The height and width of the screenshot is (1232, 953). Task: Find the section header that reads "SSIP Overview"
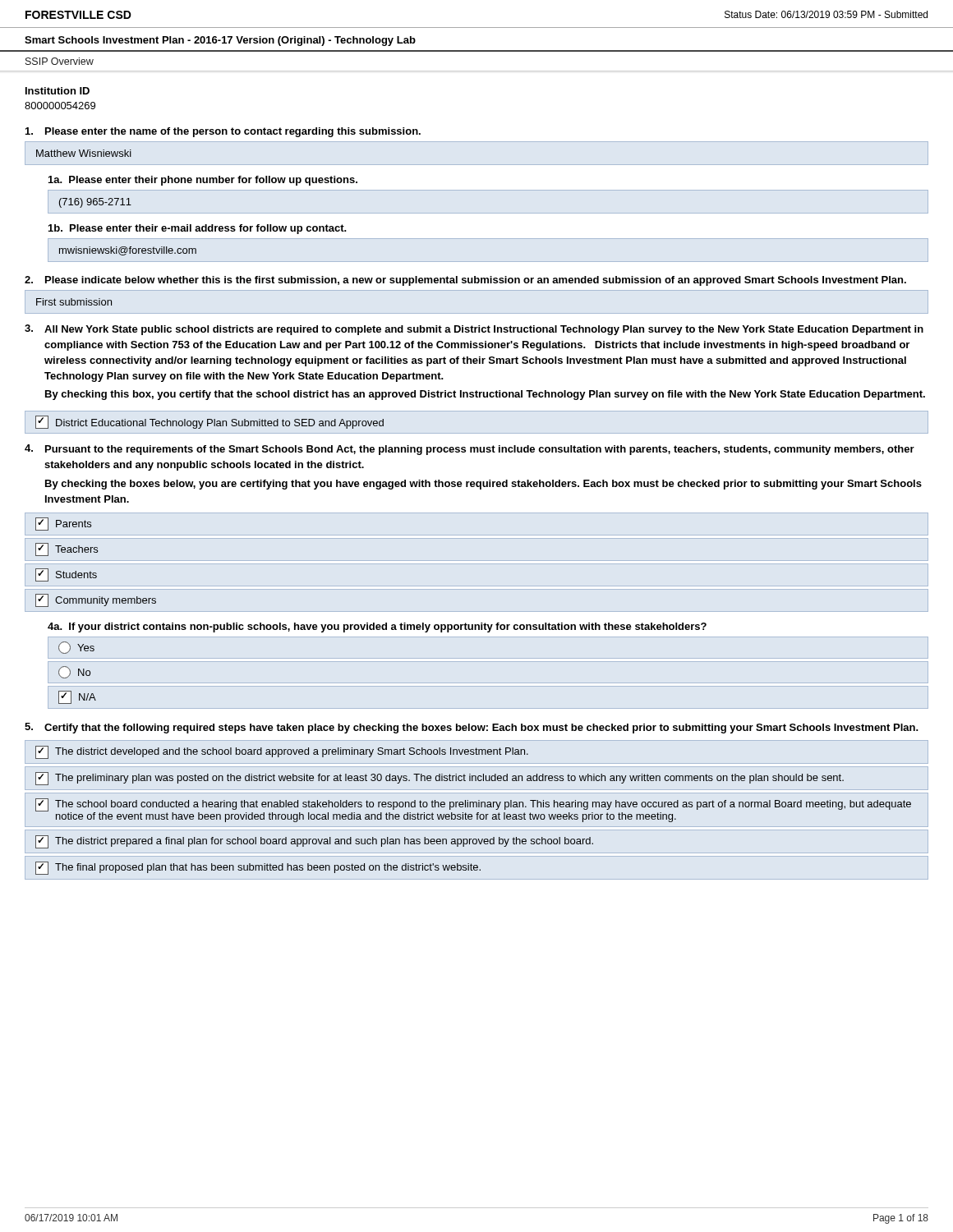(x=59, y=62)
